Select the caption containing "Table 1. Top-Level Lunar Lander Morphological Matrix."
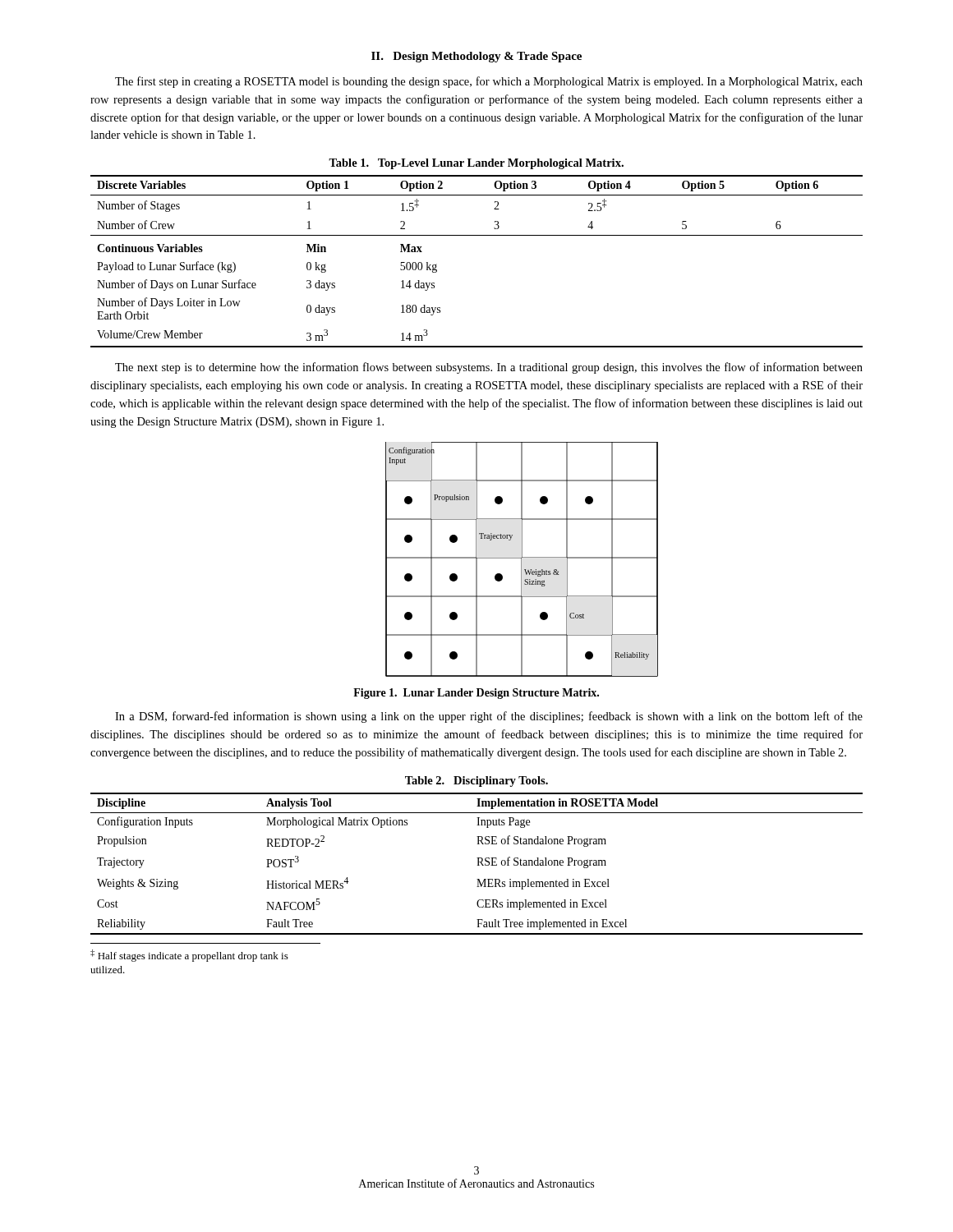This screenshot has width=953, height=1232. tap(476, 163)
